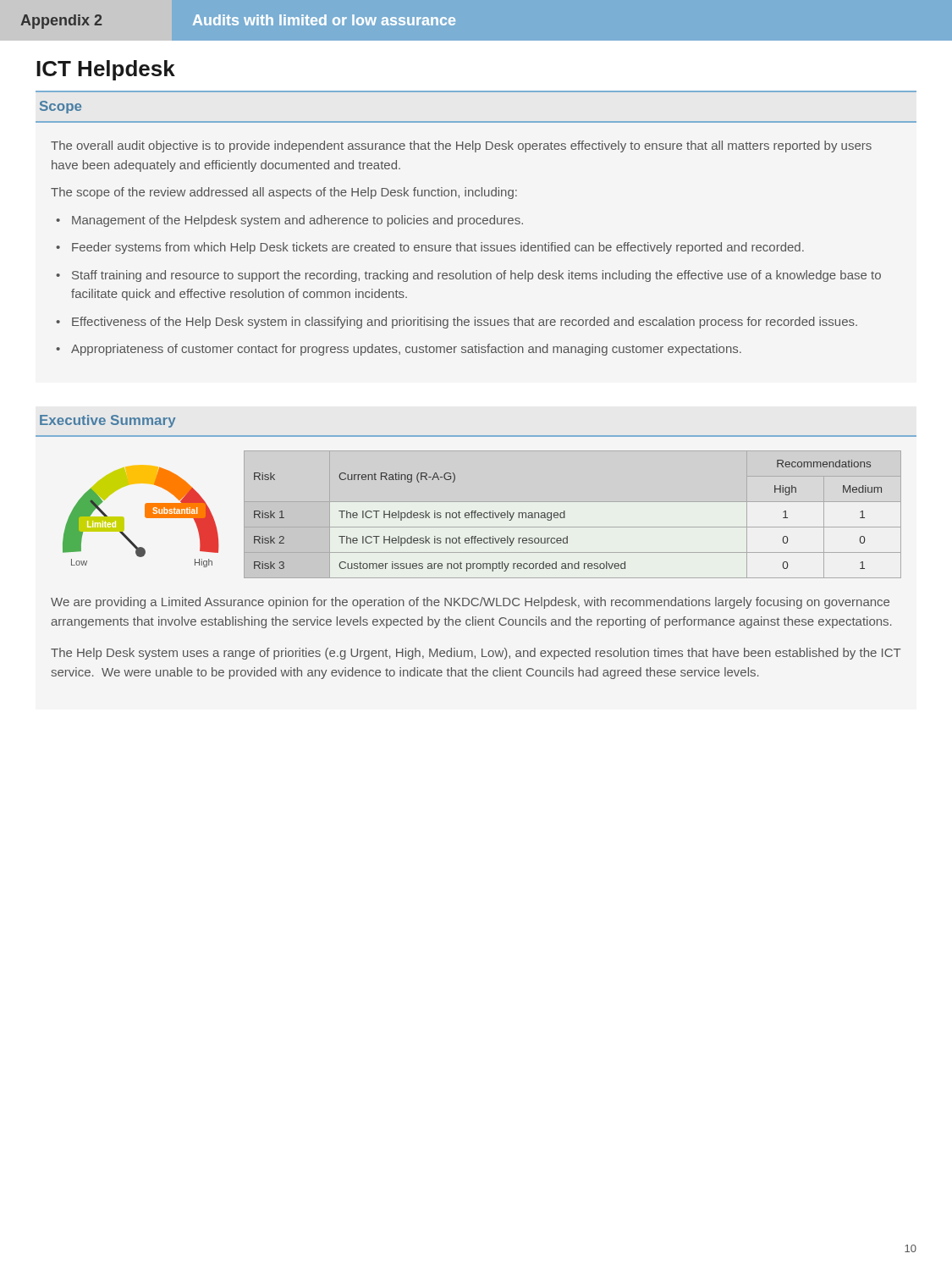Find the list item that reads "Feeder systems from which"
Screen dimensions: 1270x952
click(x=438, y=247)
